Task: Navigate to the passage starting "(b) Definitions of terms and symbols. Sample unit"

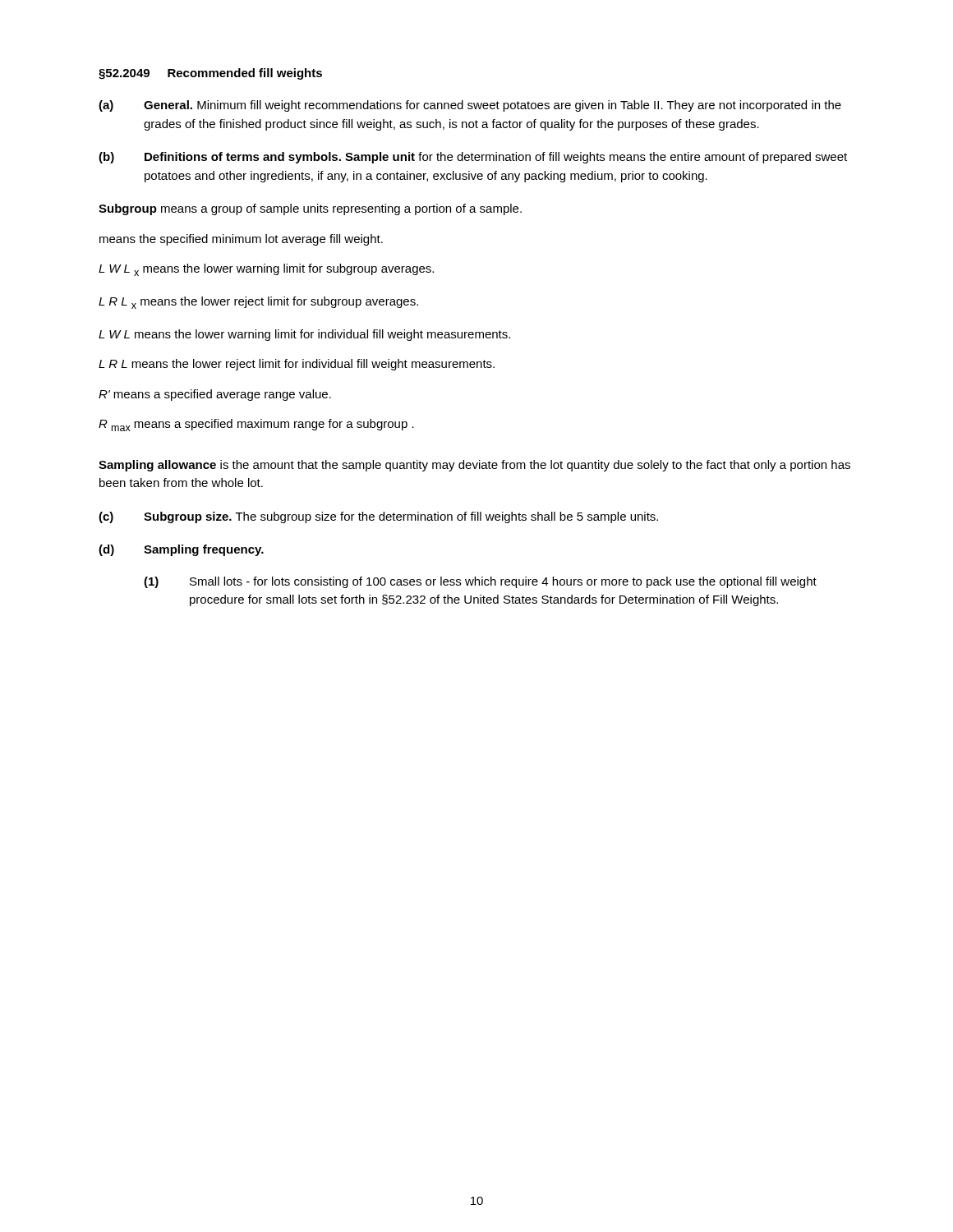Action: 476,166
